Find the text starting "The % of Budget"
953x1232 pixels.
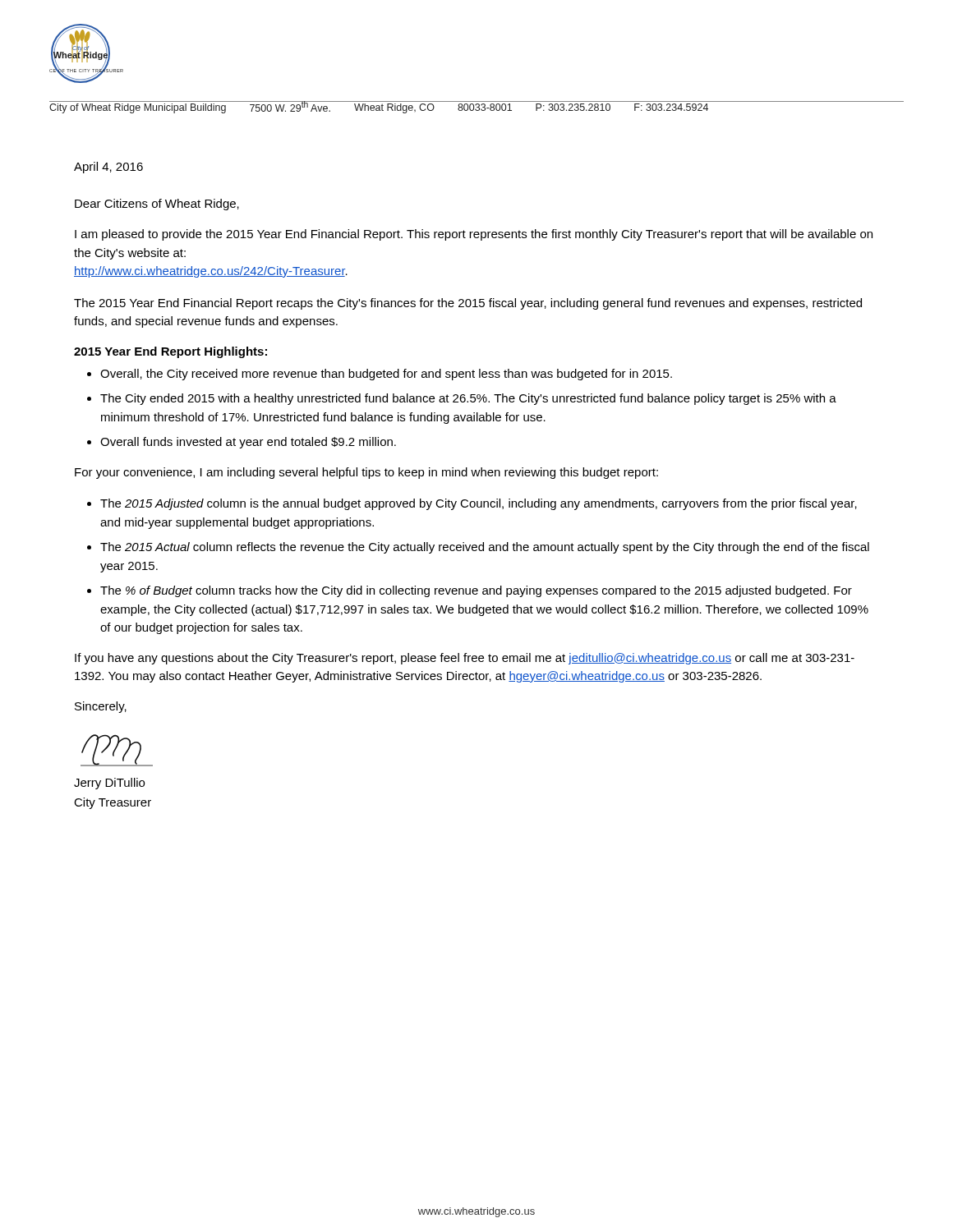[484, 609]
